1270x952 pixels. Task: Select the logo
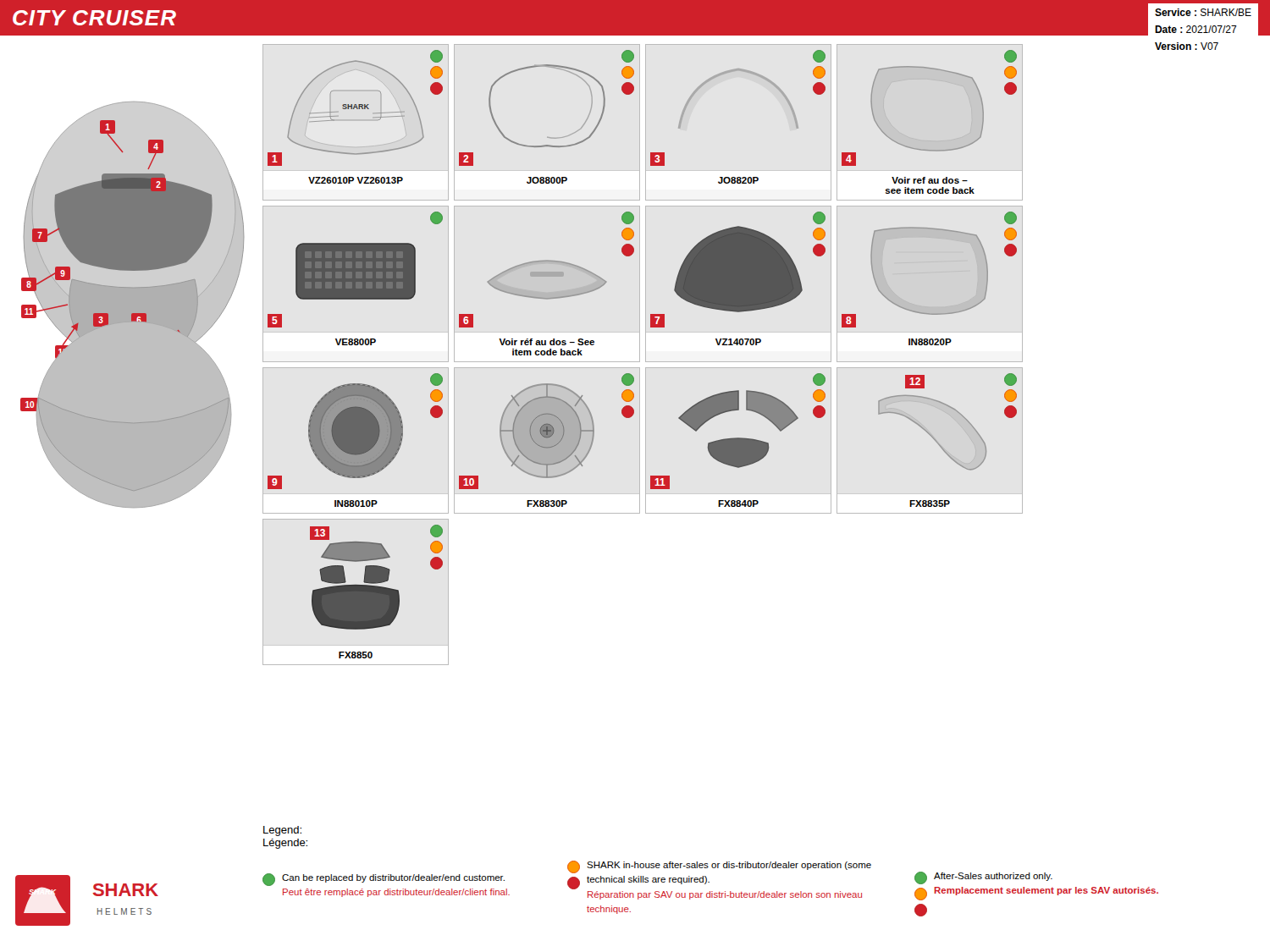[113, 902]
